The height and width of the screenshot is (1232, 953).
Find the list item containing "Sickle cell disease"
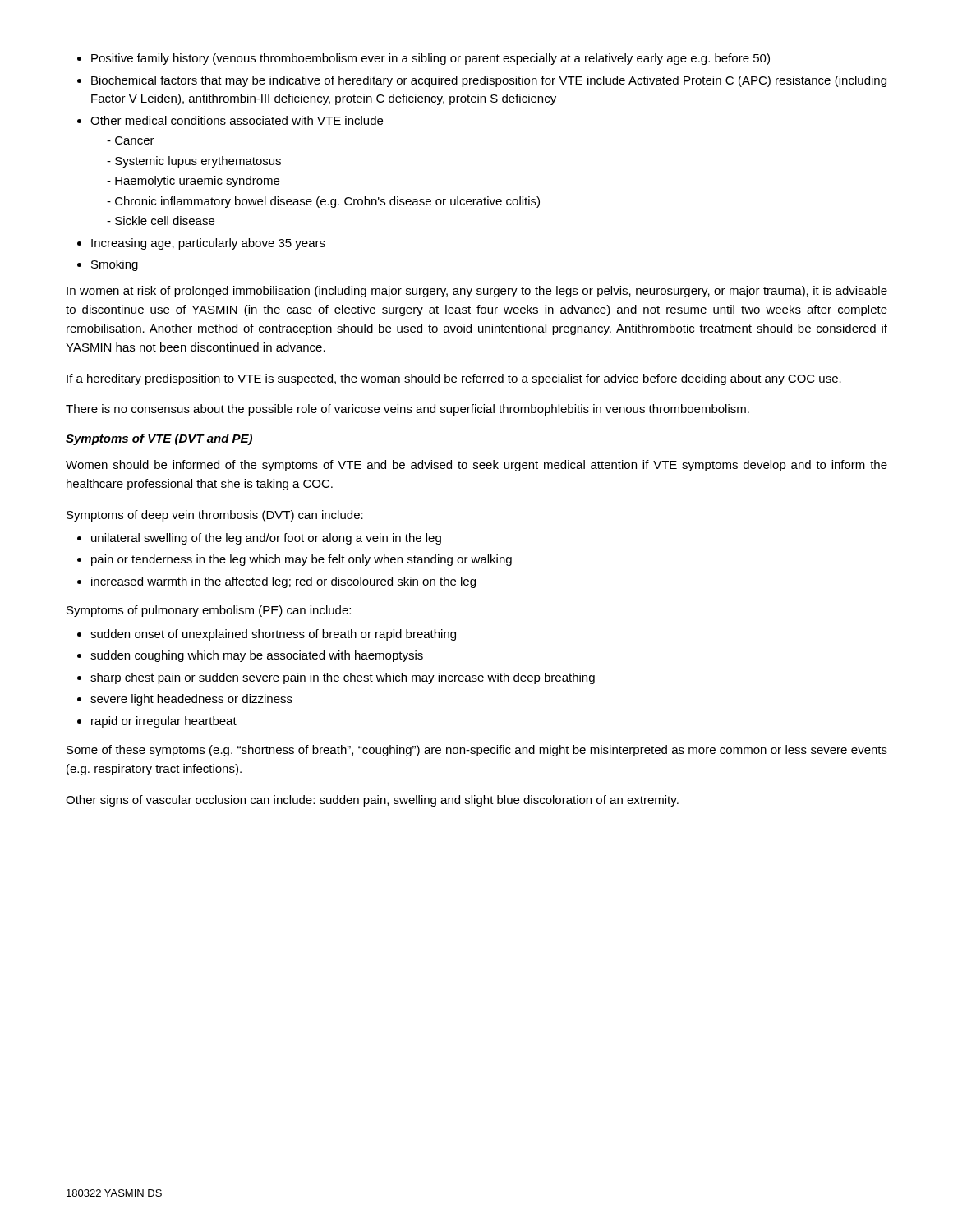[165, 221]
